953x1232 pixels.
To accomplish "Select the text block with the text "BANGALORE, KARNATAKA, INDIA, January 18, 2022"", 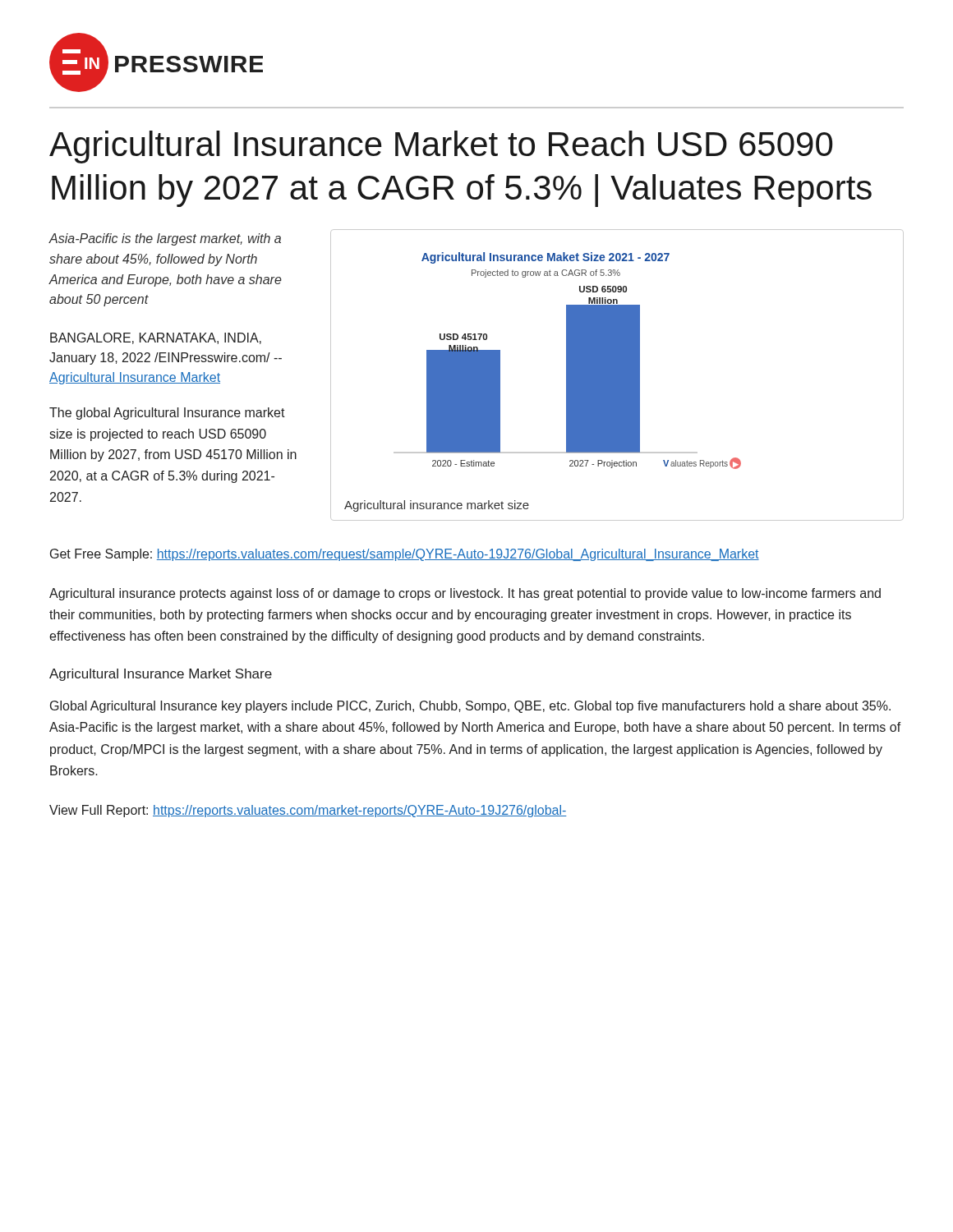I will [x=177, y=358].
